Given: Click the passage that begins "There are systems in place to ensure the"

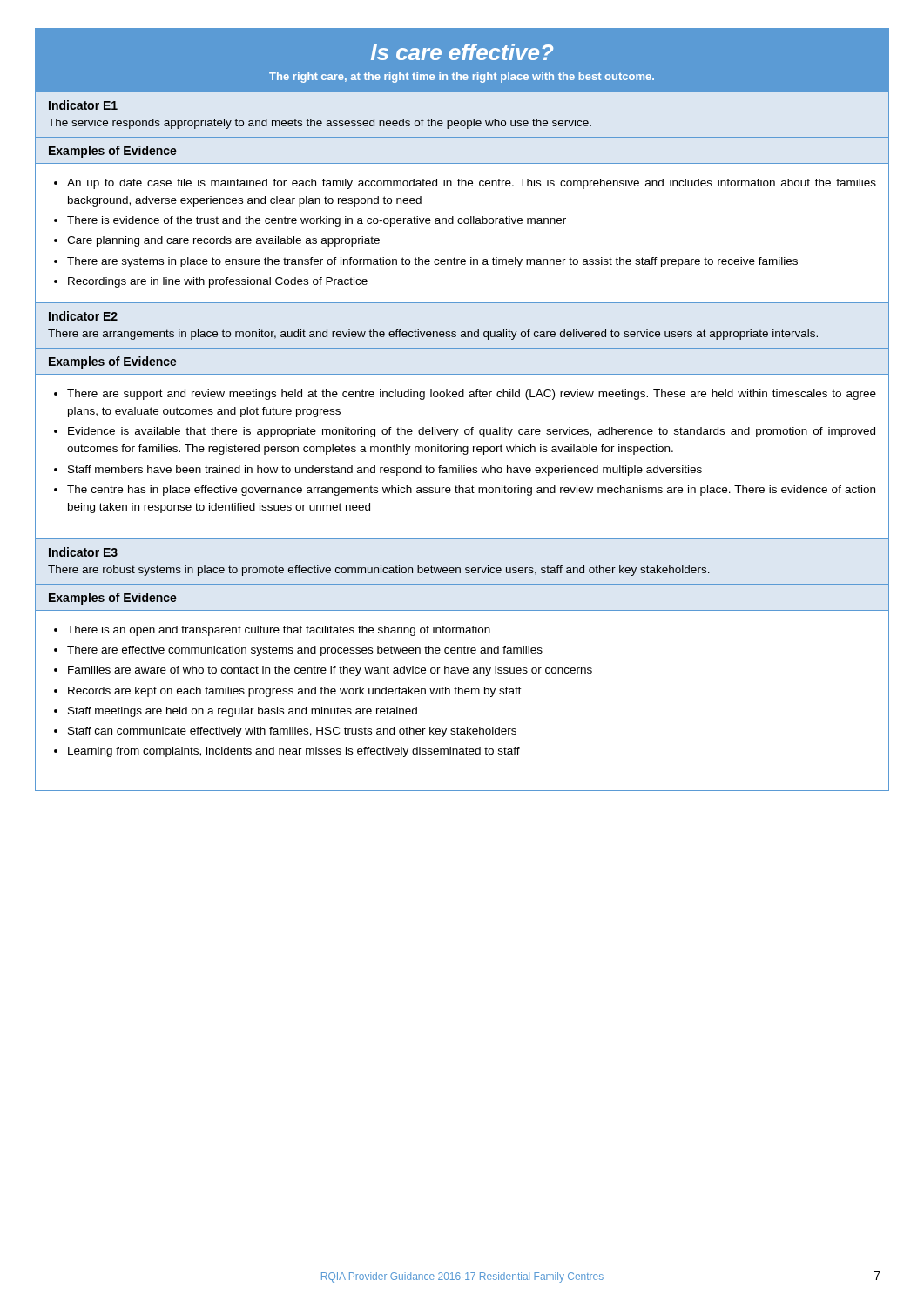Looking at the screenshot, I should [433, 261].
